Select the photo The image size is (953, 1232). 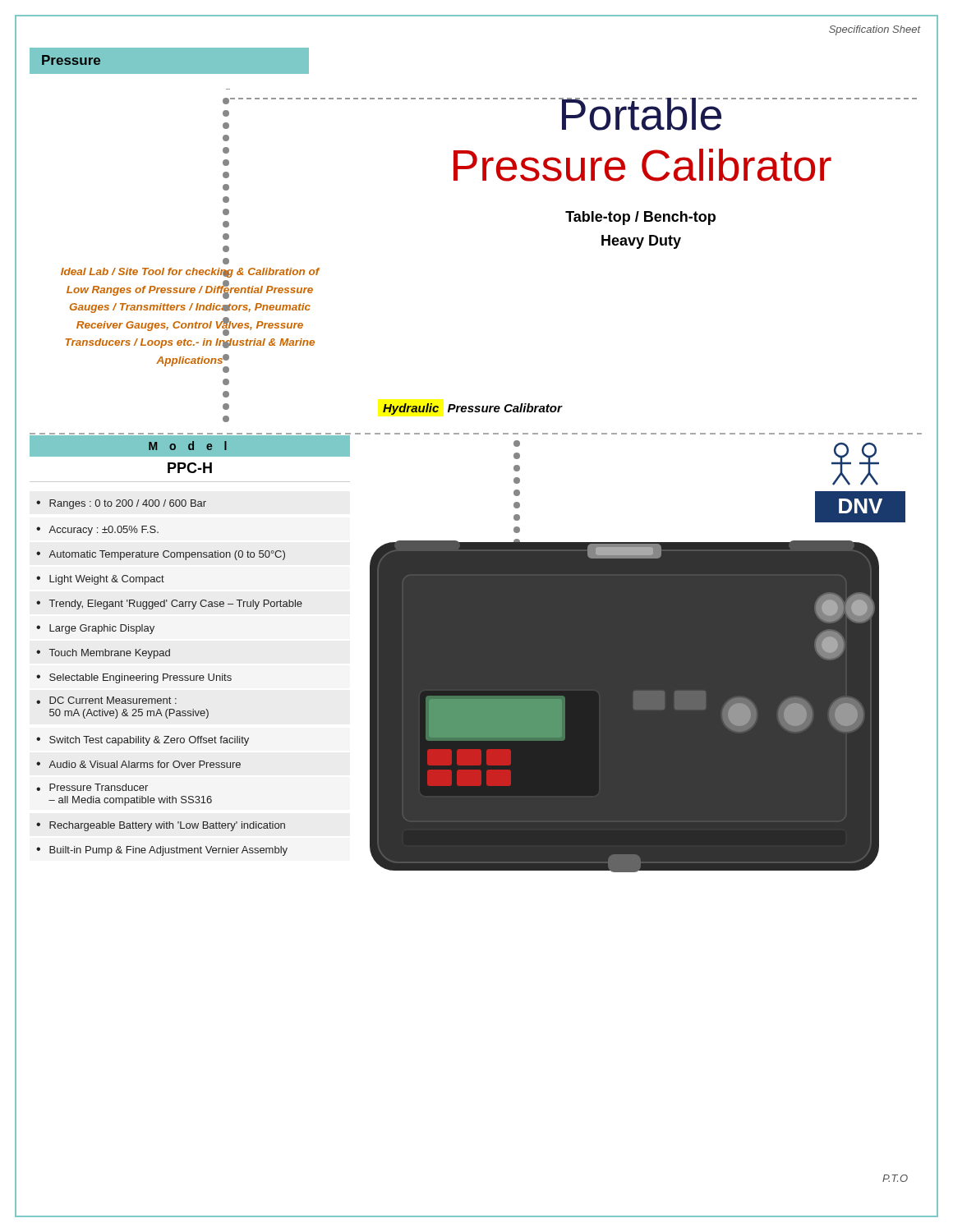(x=624, y=702)
